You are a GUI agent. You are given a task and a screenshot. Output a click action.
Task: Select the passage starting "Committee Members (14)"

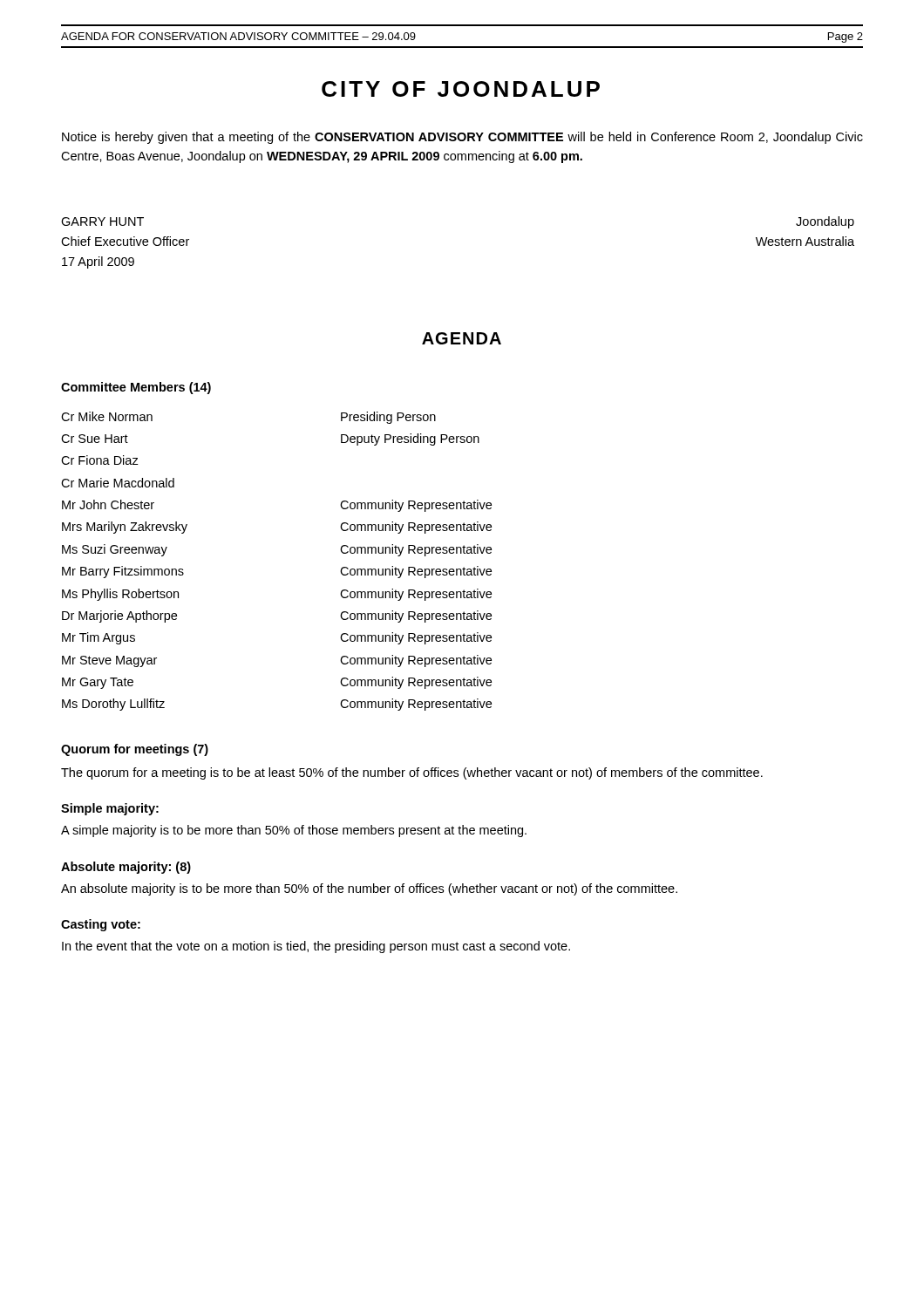[136, 387]
